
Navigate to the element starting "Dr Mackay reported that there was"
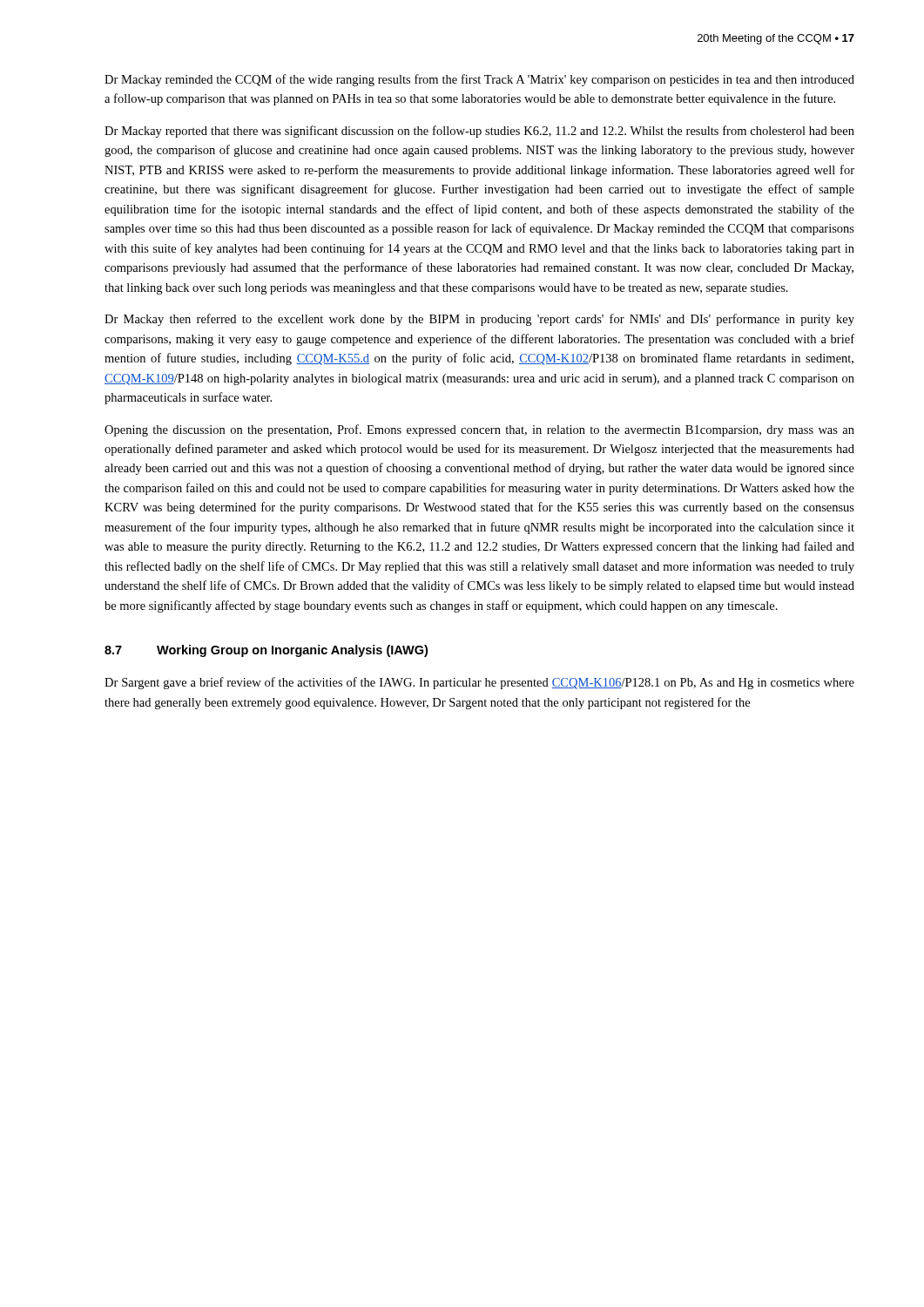(x=479, y=209)
